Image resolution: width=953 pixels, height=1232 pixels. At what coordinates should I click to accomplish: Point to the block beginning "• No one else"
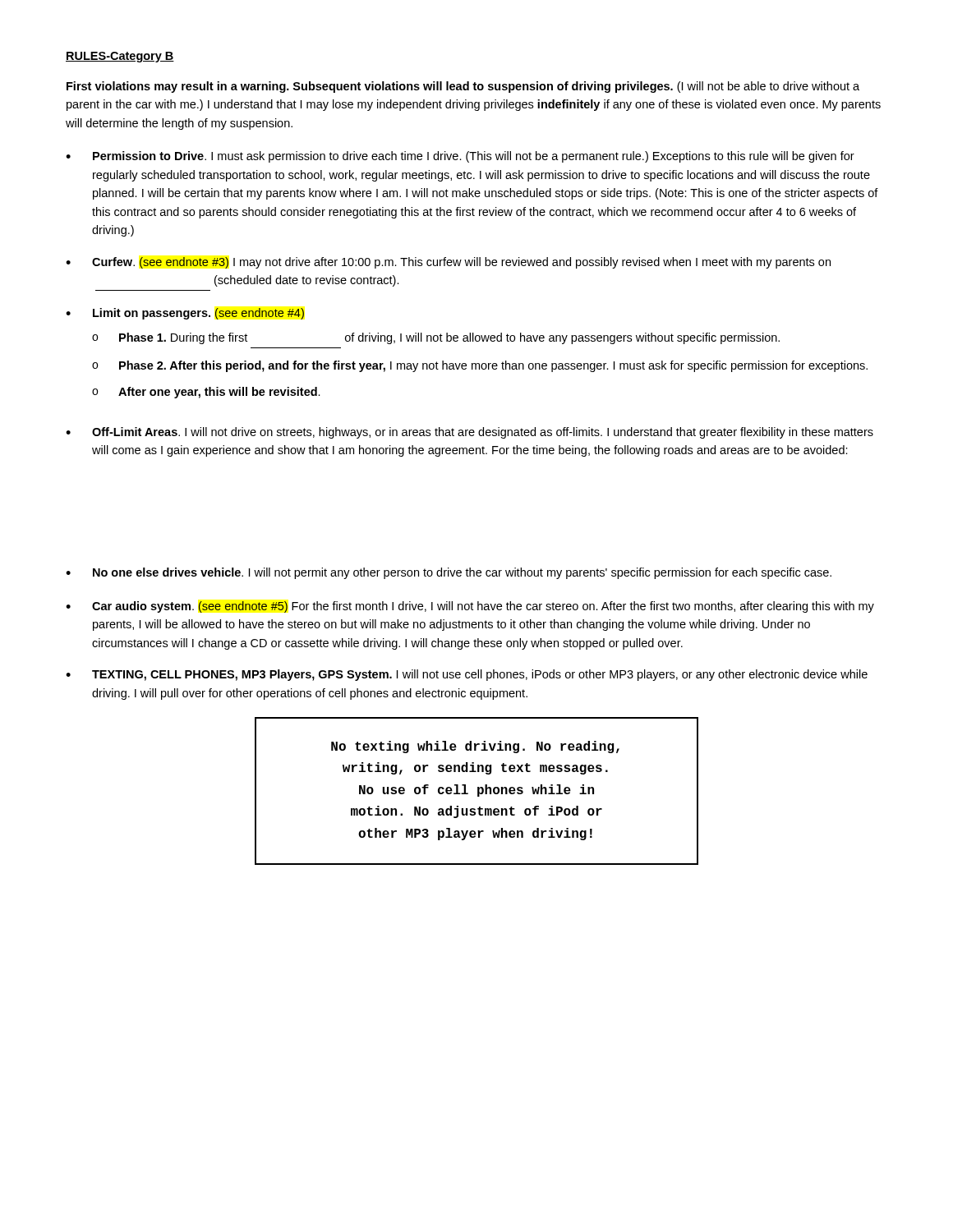[476, 573]
